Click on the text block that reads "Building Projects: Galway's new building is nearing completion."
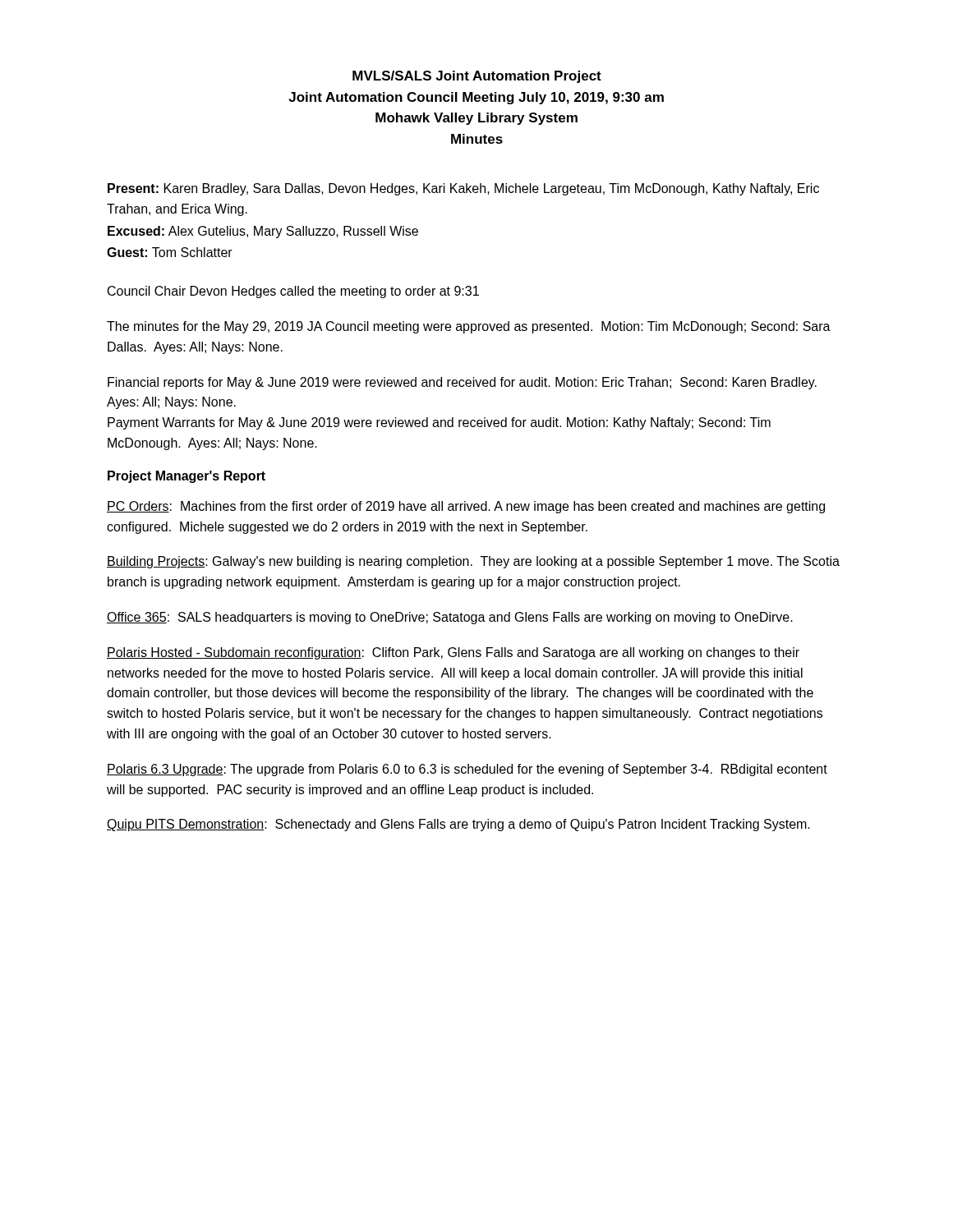This screenshot has width=953, height=1232. point(473,572)
